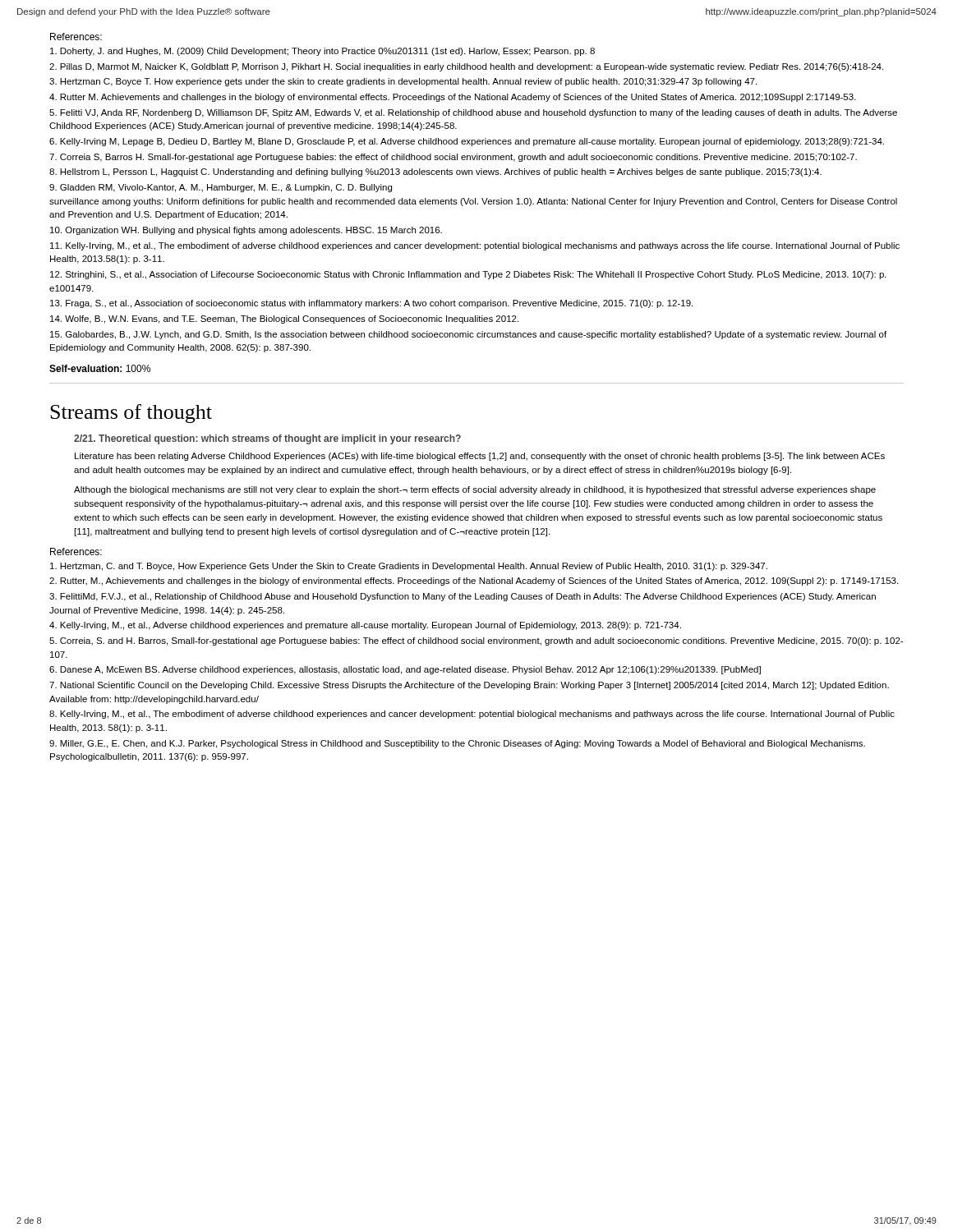Screen dimensions: 1232x953
Task: Locate the list item containing "6. Kelly-Irving M, Lepage B, Dedieu D, Bartley"
Action: [467, 141]
